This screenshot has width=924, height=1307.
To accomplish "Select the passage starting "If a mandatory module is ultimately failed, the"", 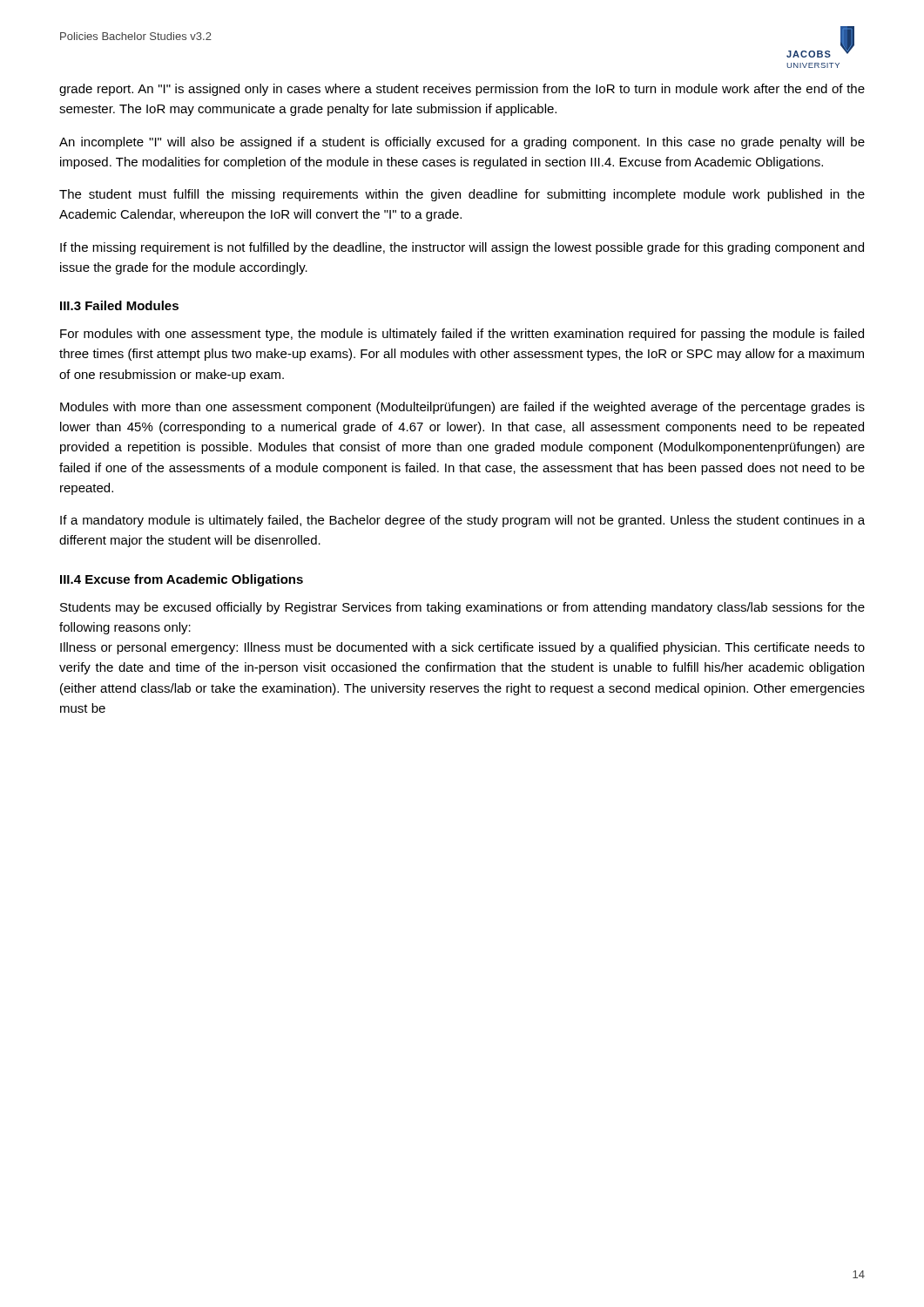I will [x=462, y=530].
